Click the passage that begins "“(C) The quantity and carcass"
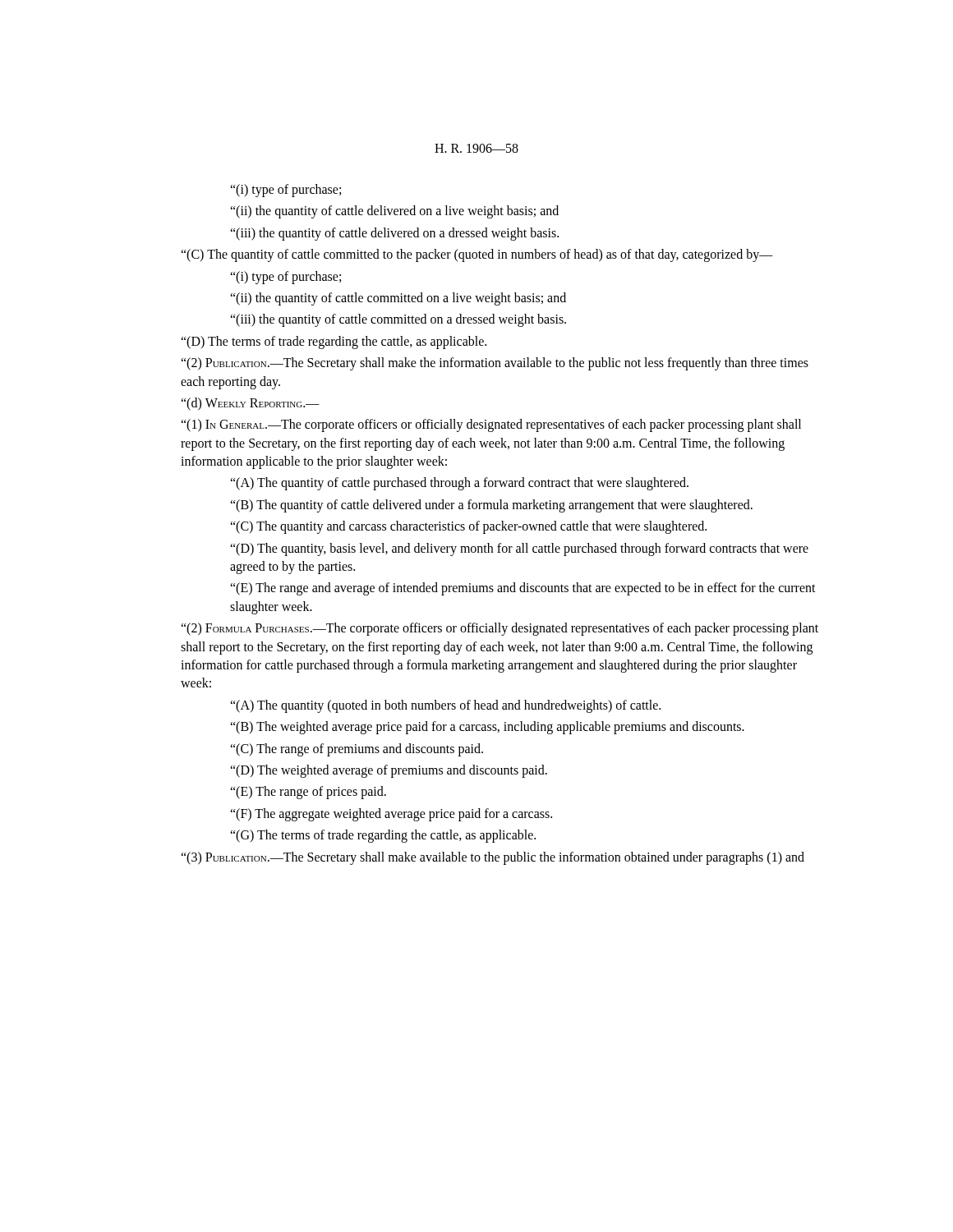 526,527
